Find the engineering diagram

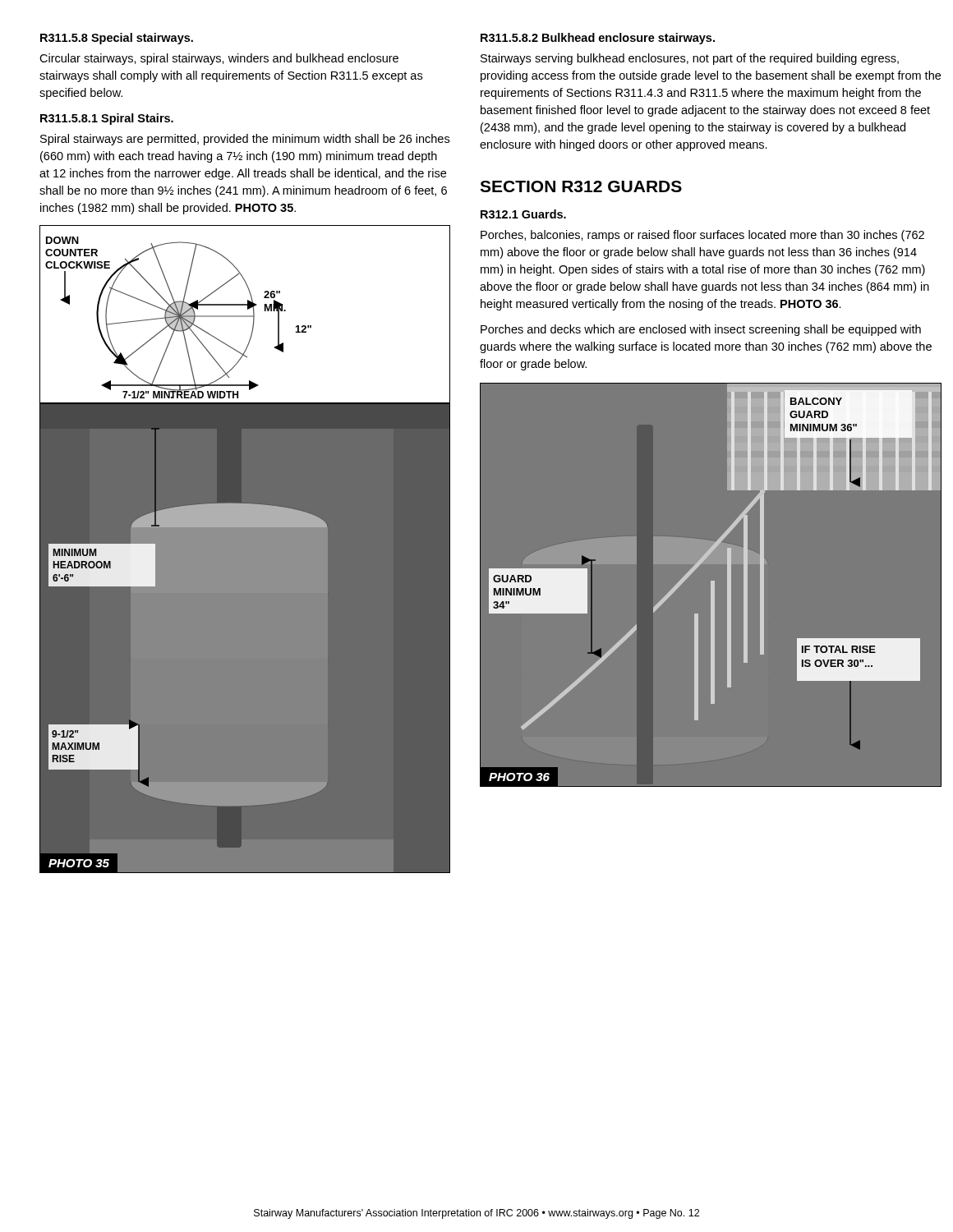[x=245, y=314]
